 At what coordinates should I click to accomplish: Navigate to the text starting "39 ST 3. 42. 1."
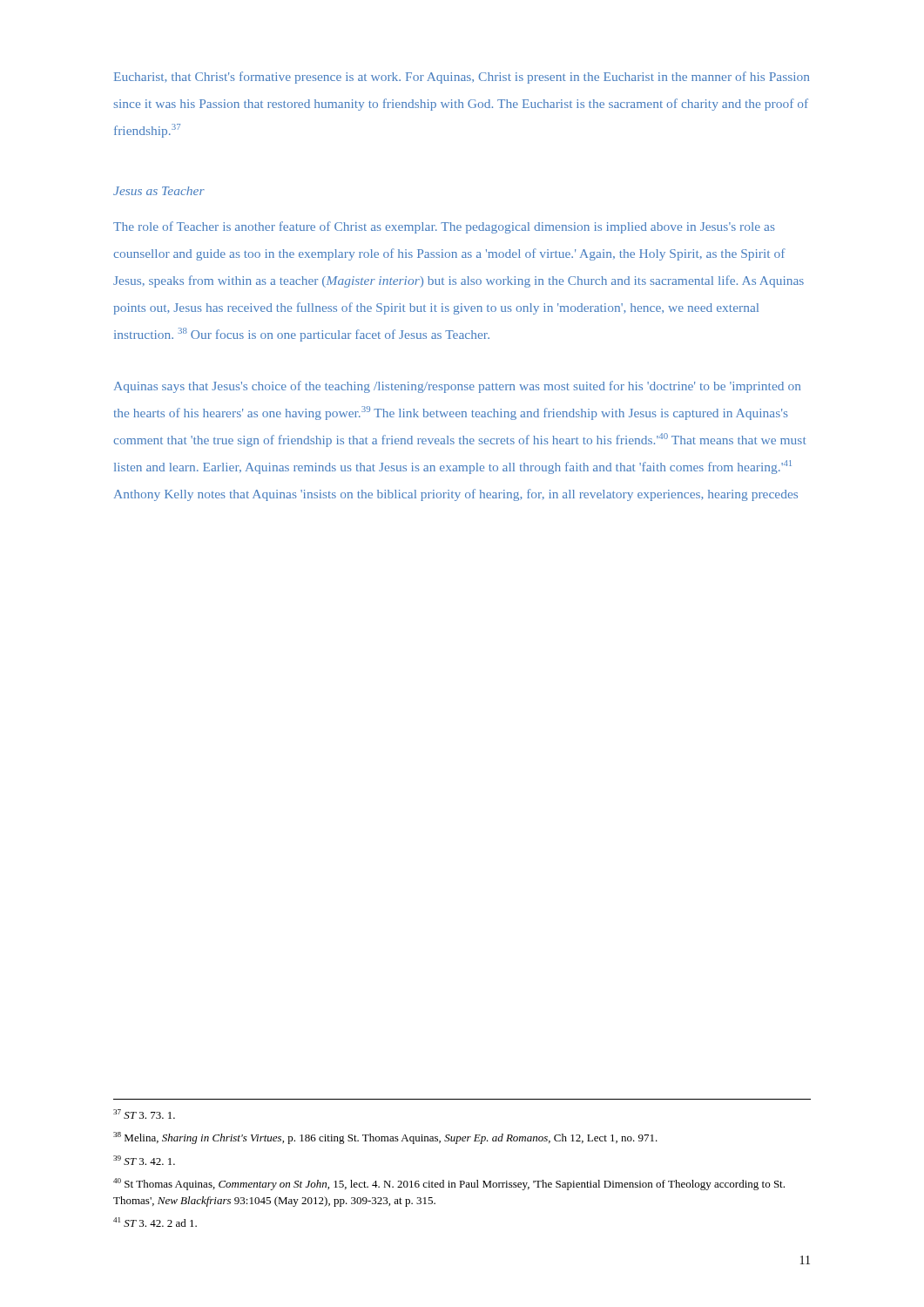coord(144,1160)
